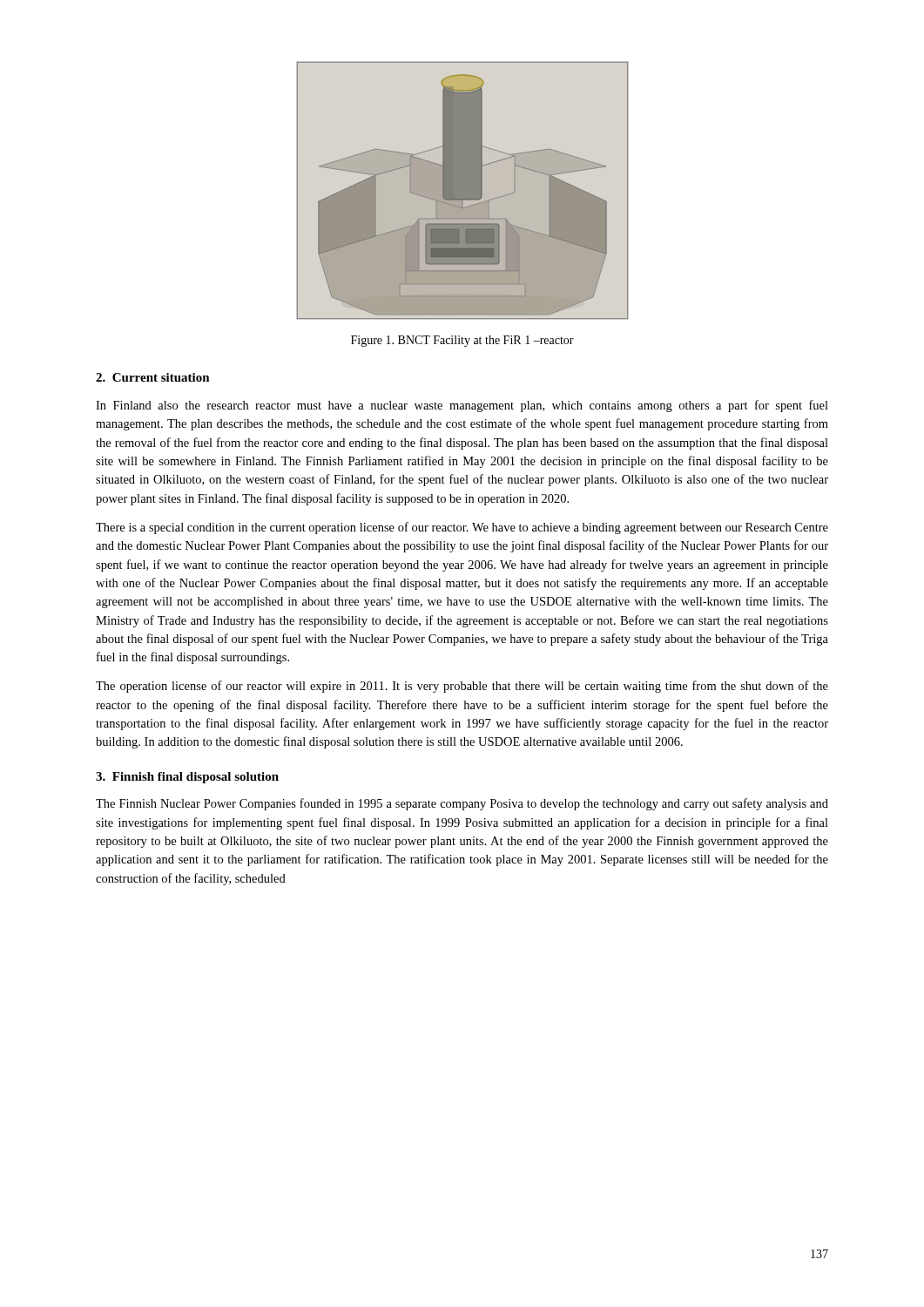Find the text block that says "There is a"
Image resolution: width=924 pixels, height=1307 pixels.
tap(462, 592)
